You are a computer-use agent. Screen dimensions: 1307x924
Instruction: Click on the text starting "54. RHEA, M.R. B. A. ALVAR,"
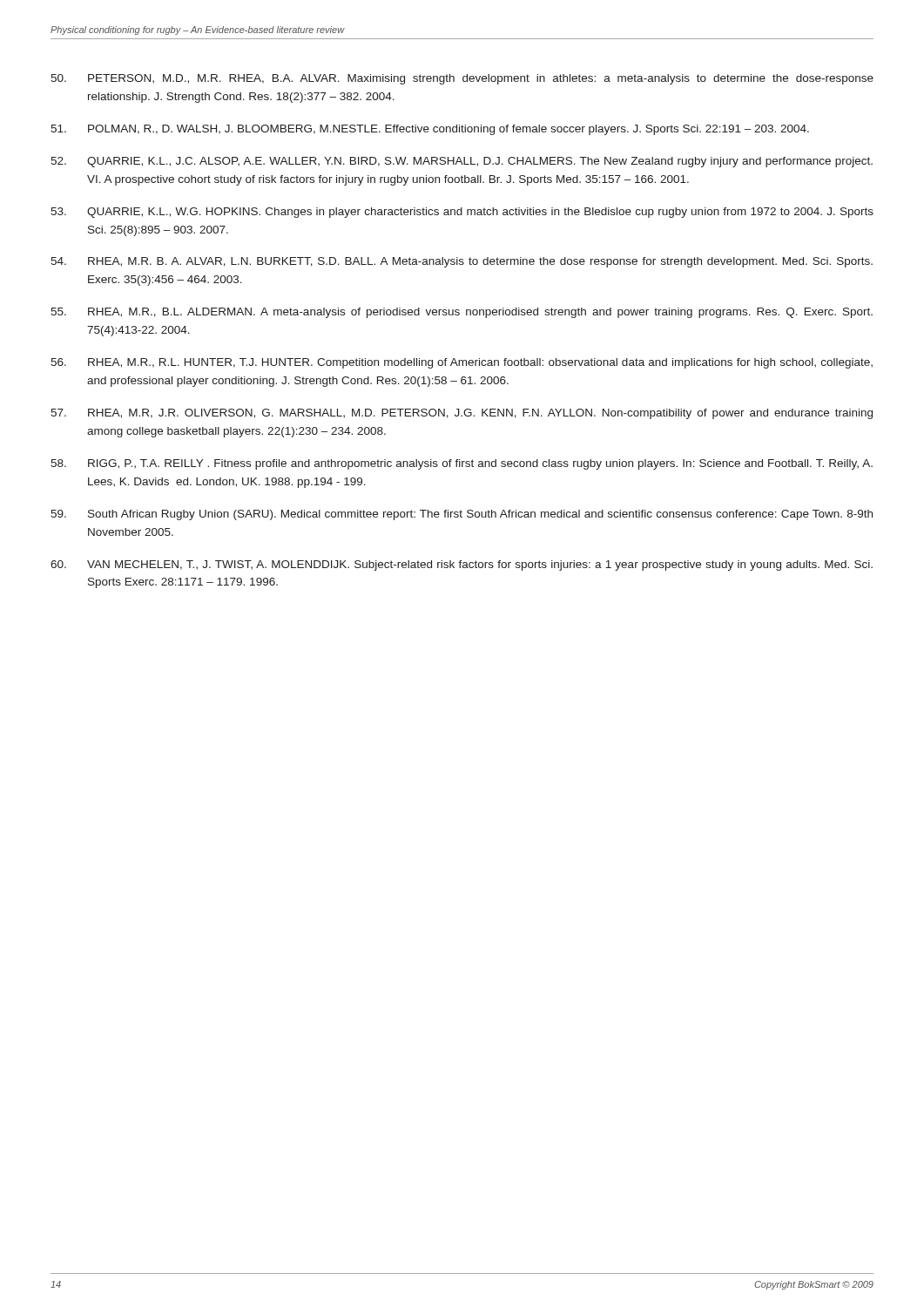(462, 271)
